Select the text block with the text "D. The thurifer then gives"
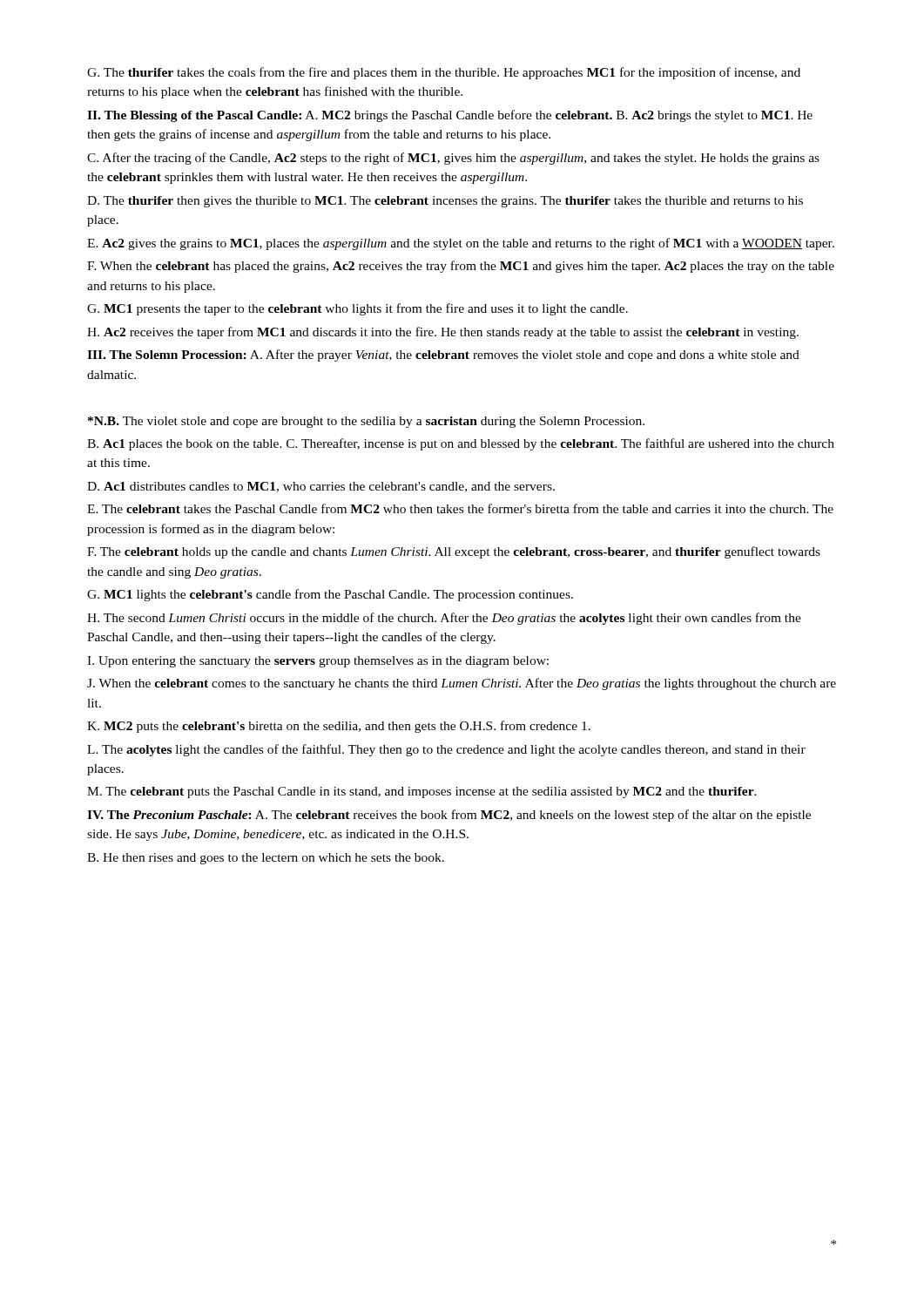Image resolution: width=924 pixels, height=1307 pixels. [462, 210]
